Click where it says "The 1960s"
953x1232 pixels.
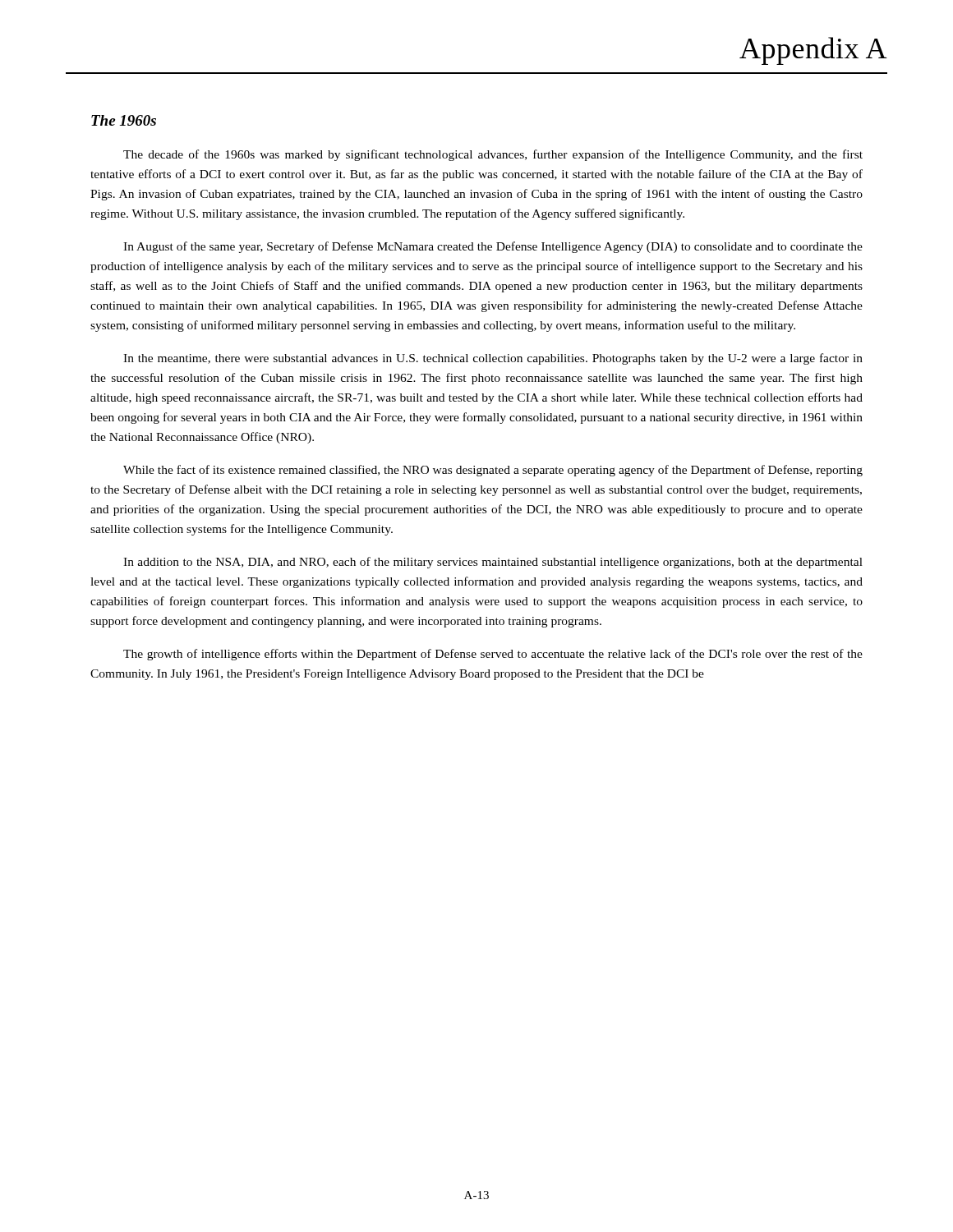pos(124,120)
